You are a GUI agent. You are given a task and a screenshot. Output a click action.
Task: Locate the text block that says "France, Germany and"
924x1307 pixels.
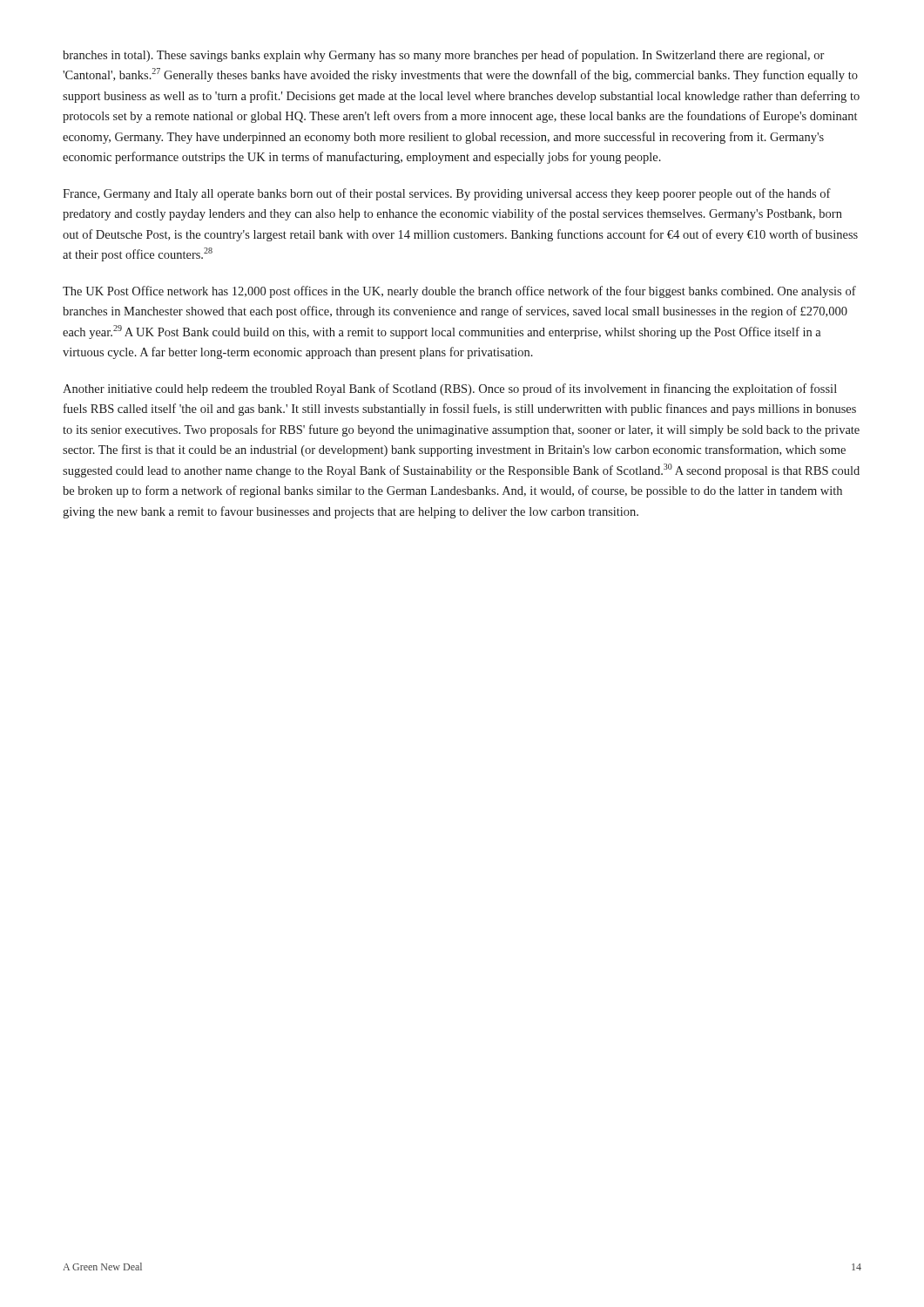click(x=460, y=224)
